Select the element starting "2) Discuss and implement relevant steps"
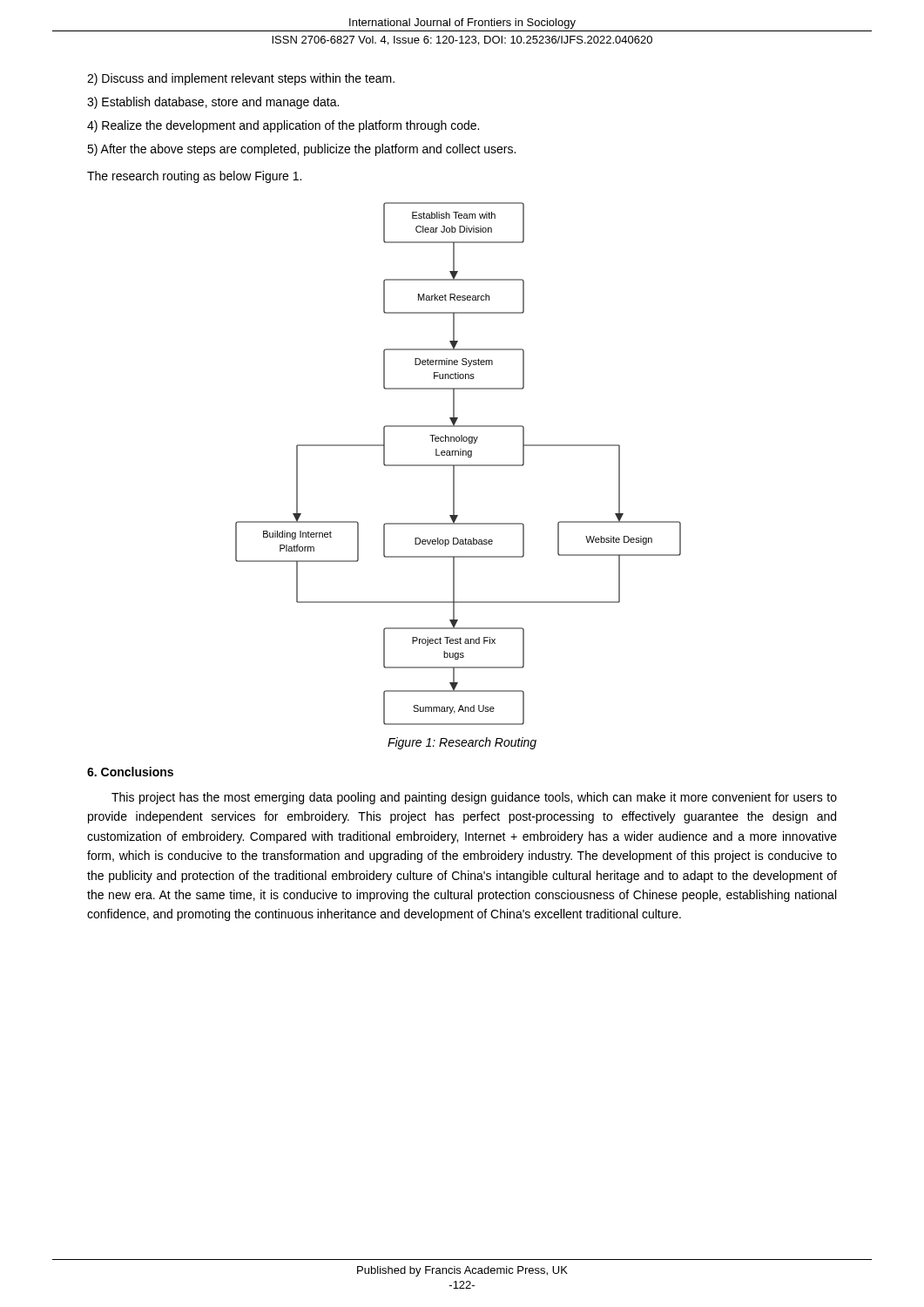This screenshot has width=924, height=1307. pyautogui.click(x=241, y=78)
